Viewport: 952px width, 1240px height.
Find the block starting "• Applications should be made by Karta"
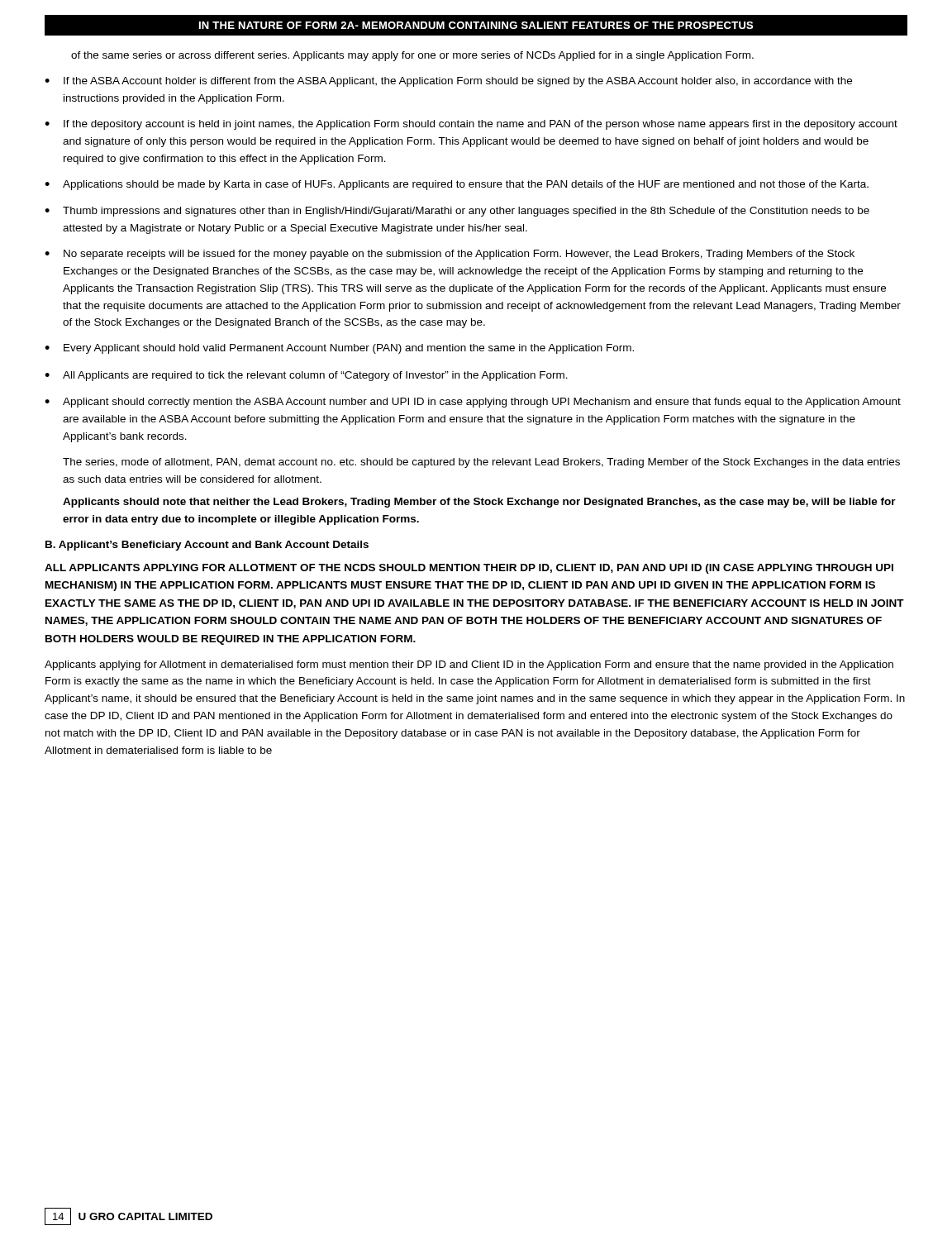point(476,185)
